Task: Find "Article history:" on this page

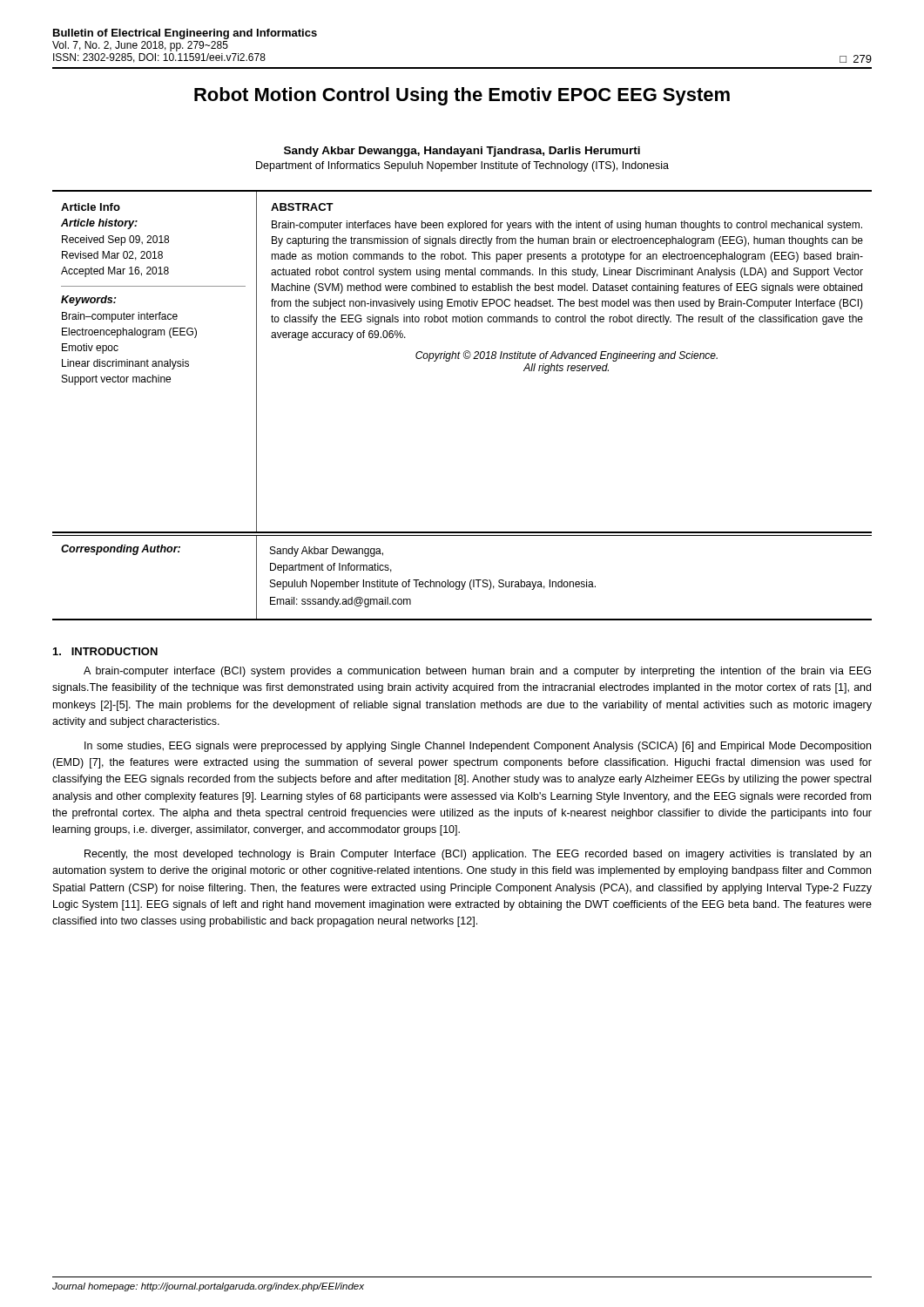Action: (x=99, y=223)
